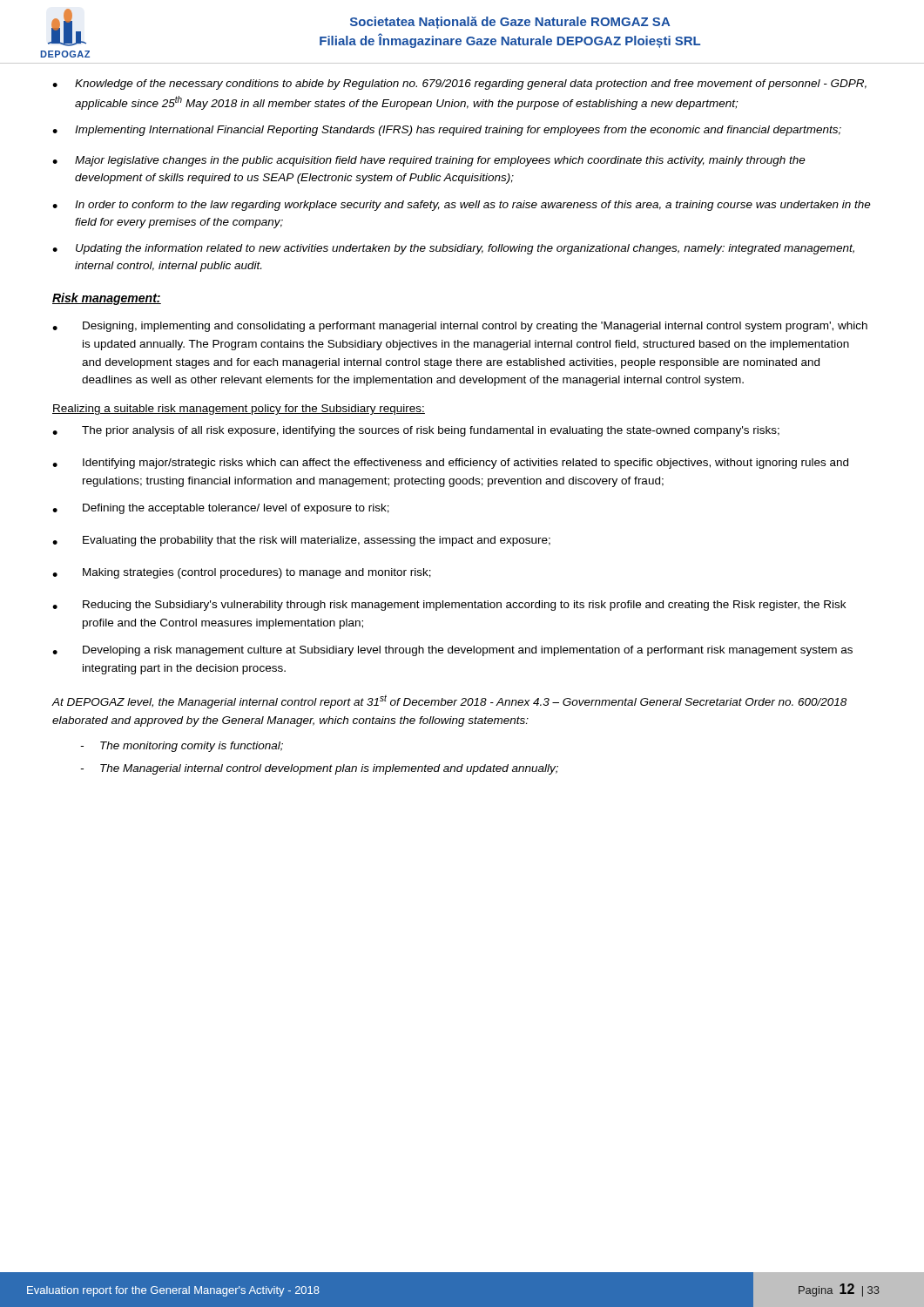Find the passage starting "• The prior analysis"

click(x=416, y=434)
